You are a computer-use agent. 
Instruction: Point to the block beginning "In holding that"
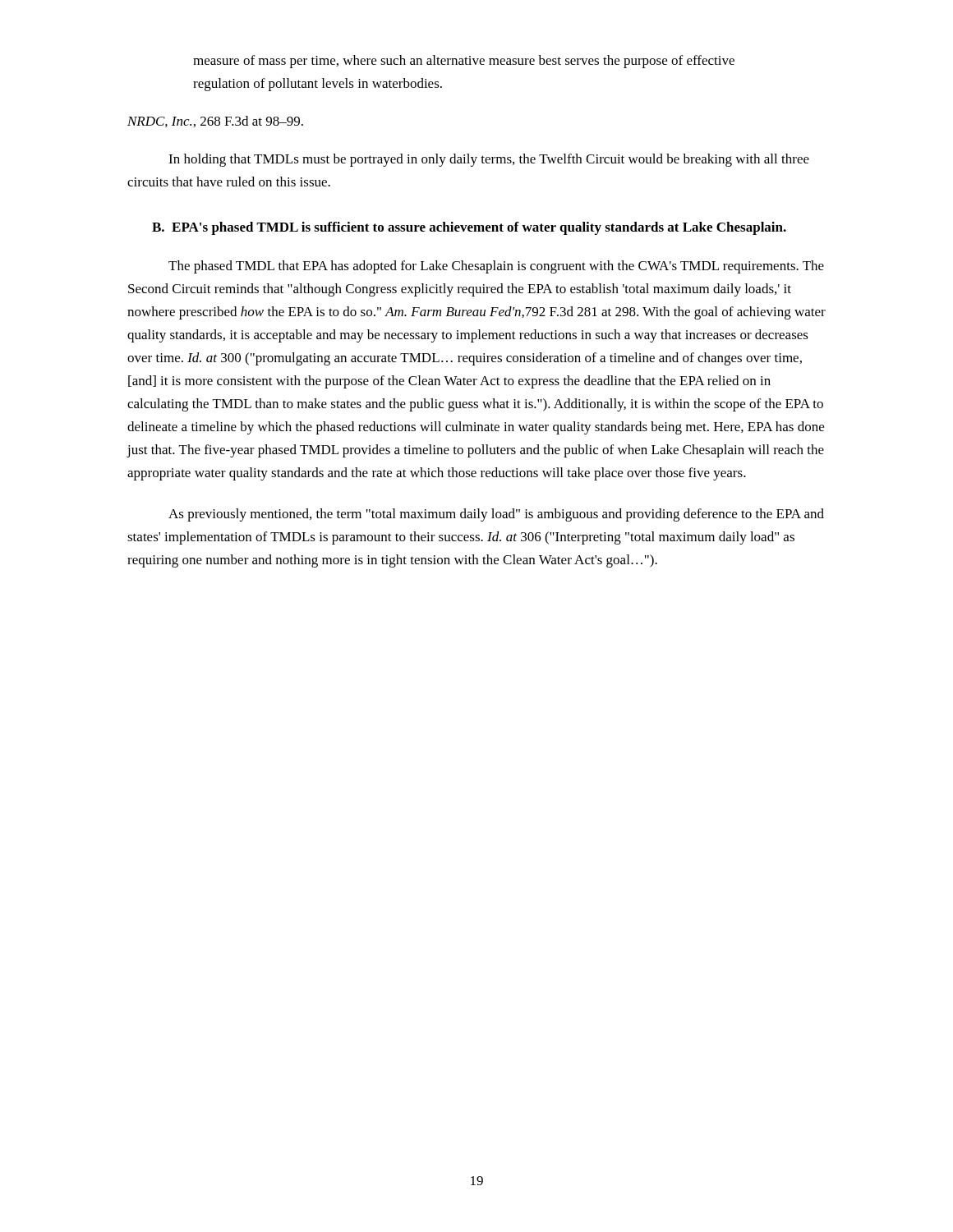476,171
